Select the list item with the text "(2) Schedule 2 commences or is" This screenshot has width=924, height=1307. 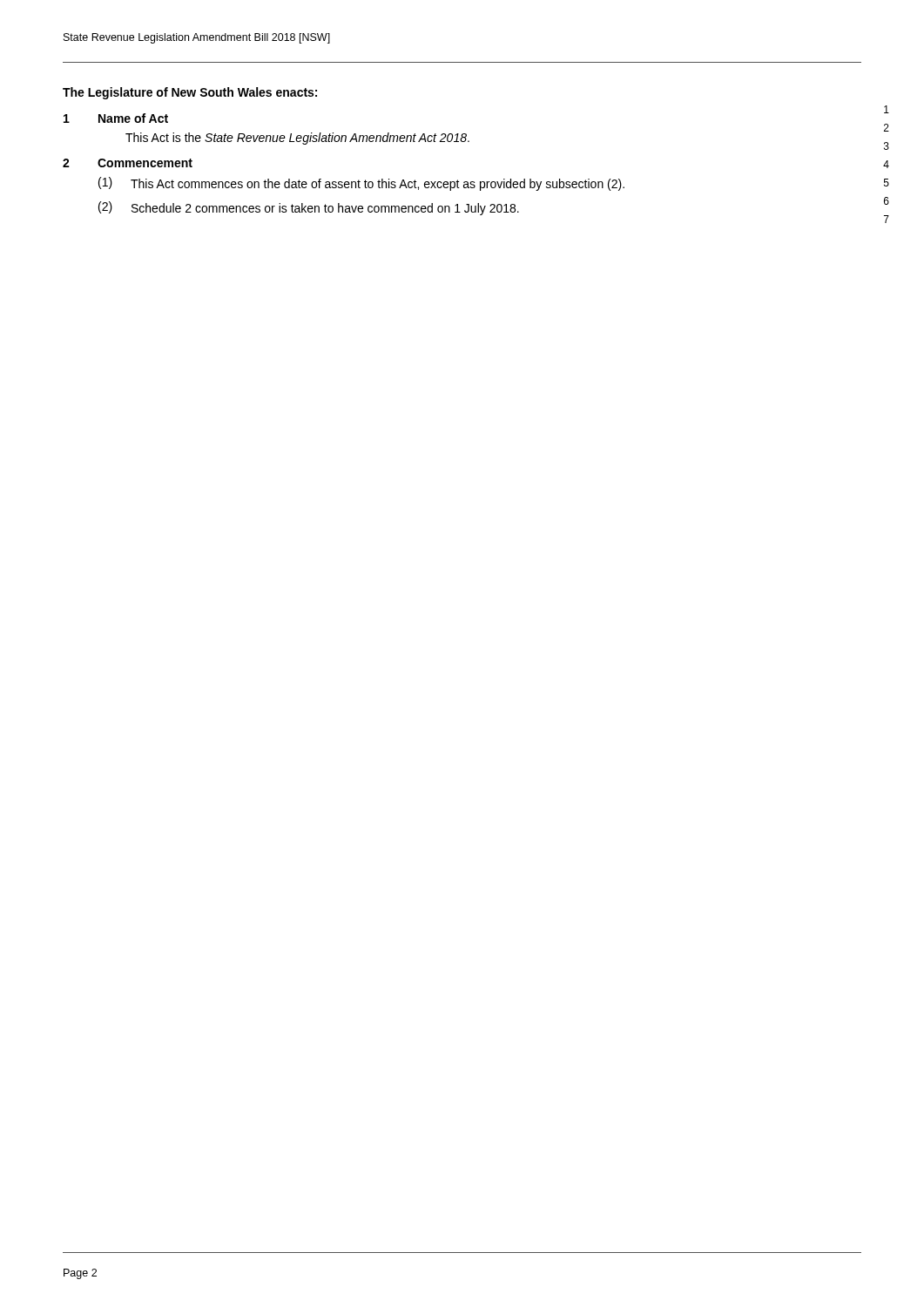[309, 209]
